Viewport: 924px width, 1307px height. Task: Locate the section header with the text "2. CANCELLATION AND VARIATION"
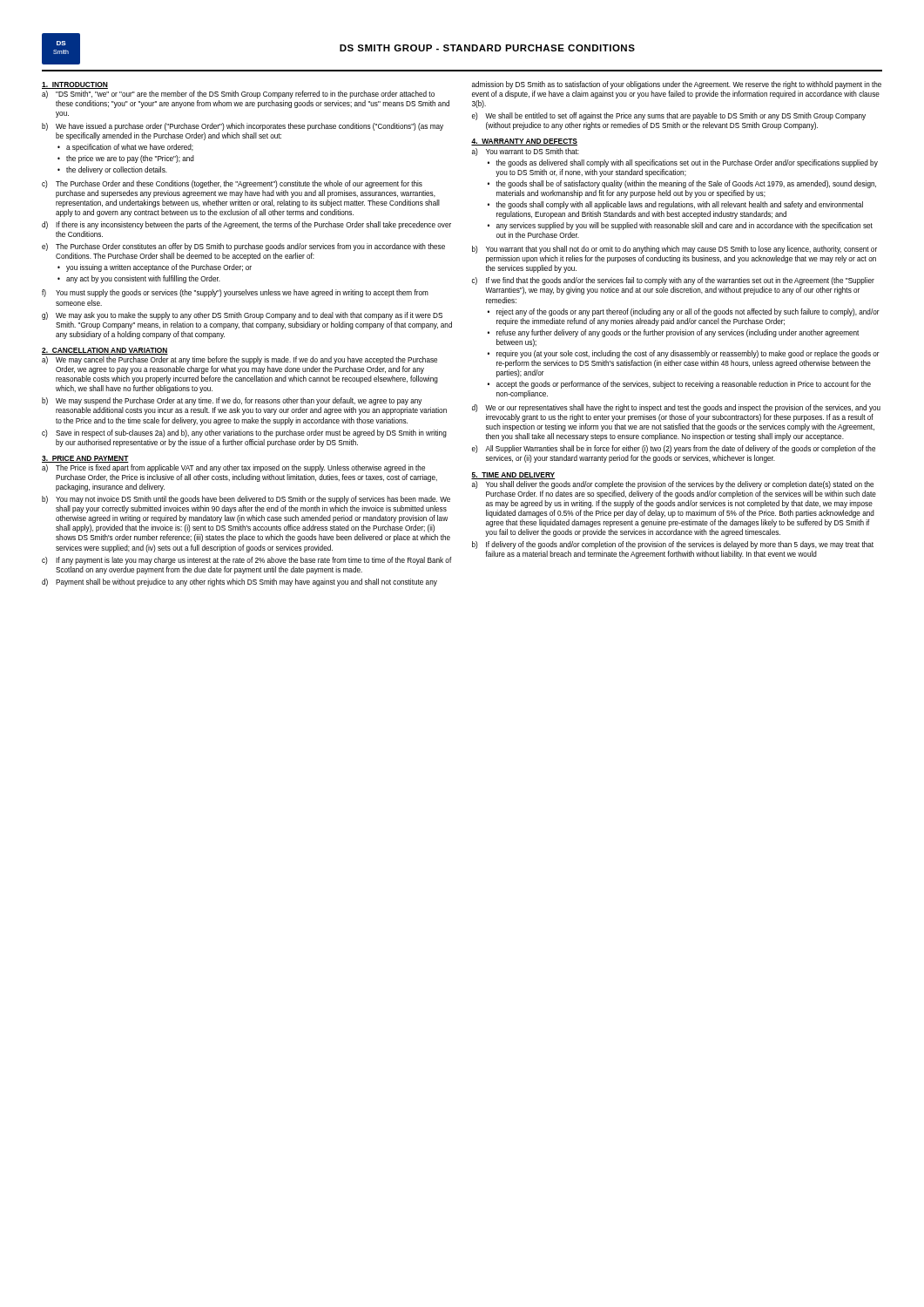coord(105,350)
